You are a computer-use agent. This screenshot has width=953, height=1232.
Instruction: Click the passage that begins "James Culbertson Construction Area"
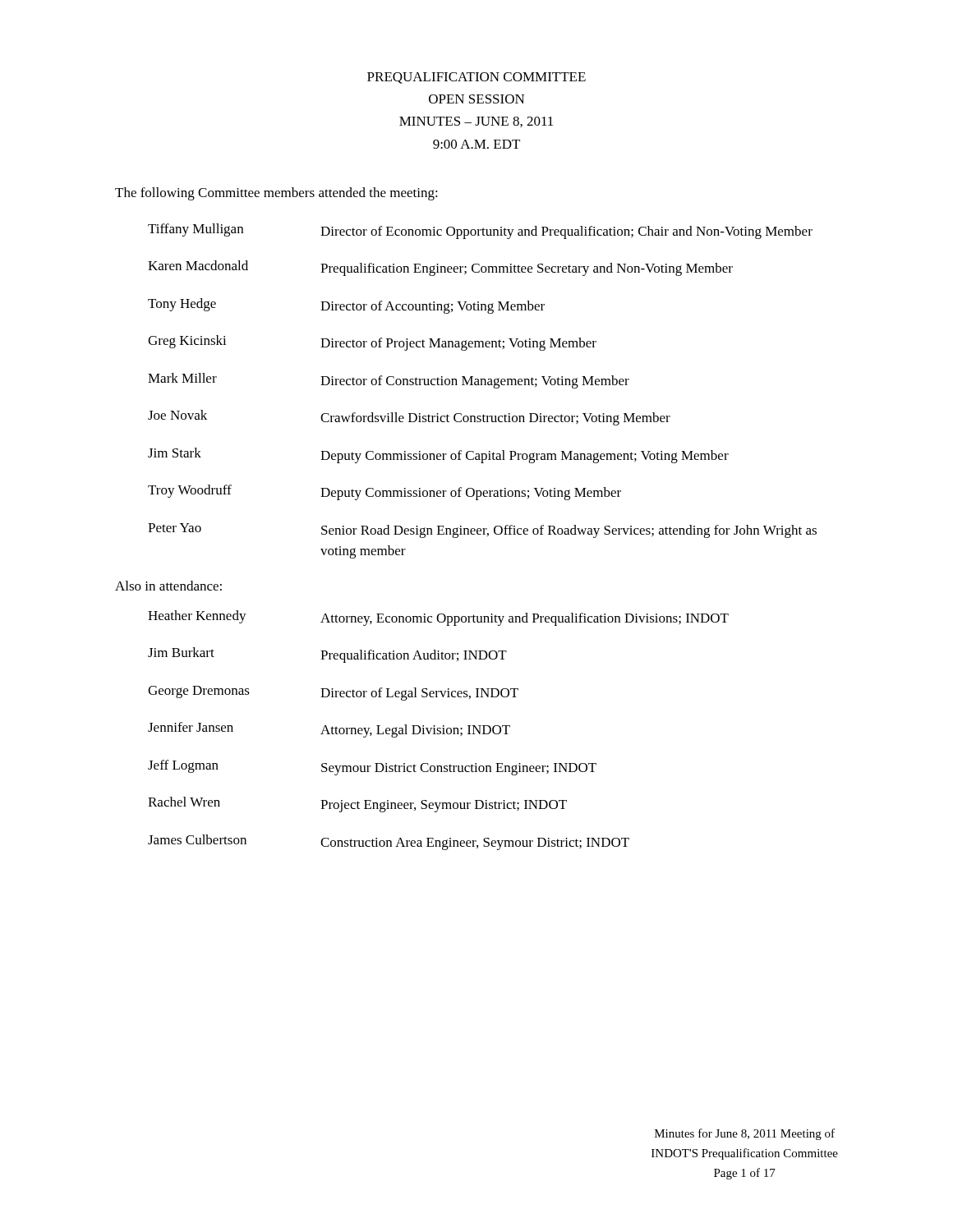[476, 842]
